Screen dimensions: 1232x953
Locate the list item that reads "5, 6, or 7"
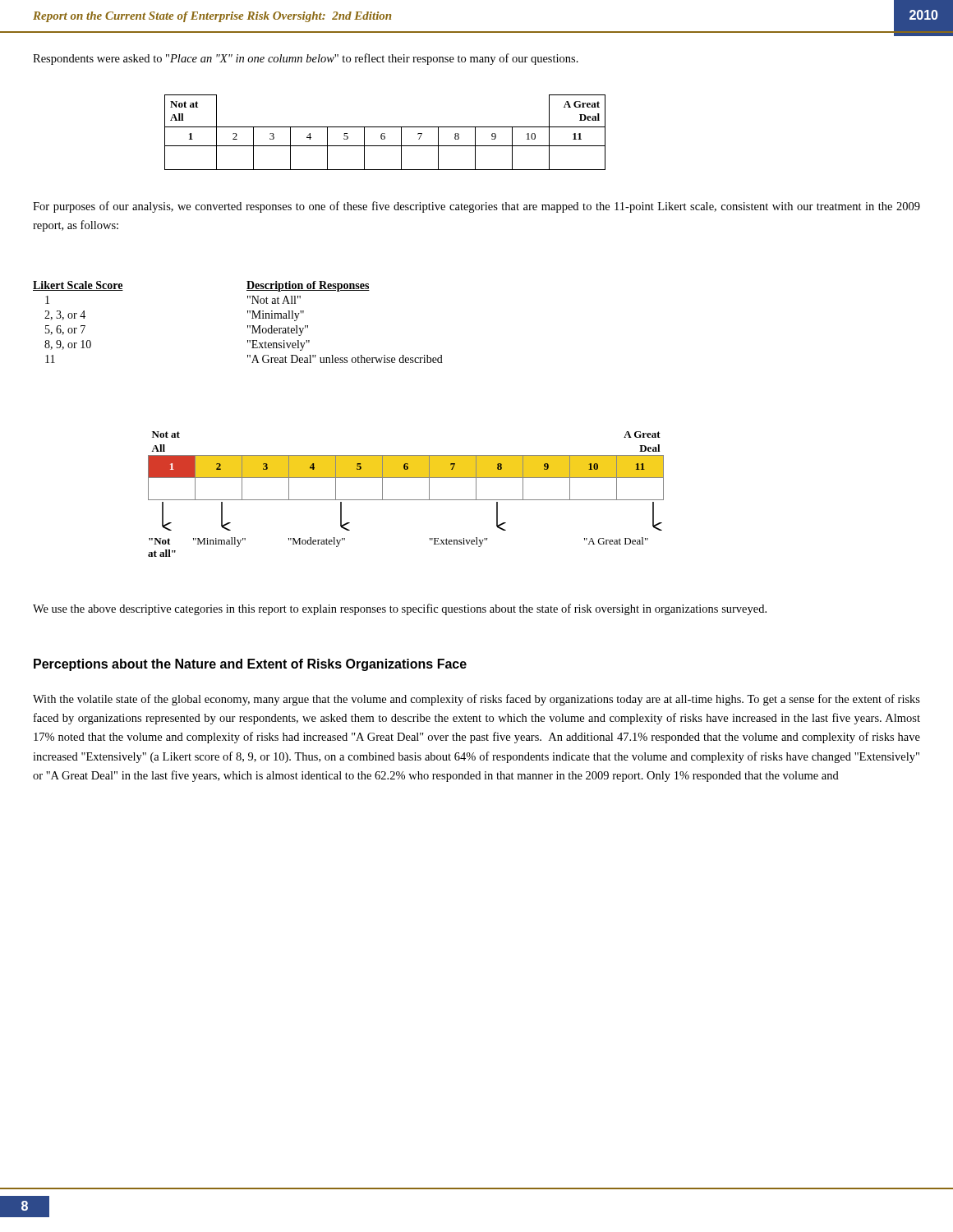click(59, 330)
